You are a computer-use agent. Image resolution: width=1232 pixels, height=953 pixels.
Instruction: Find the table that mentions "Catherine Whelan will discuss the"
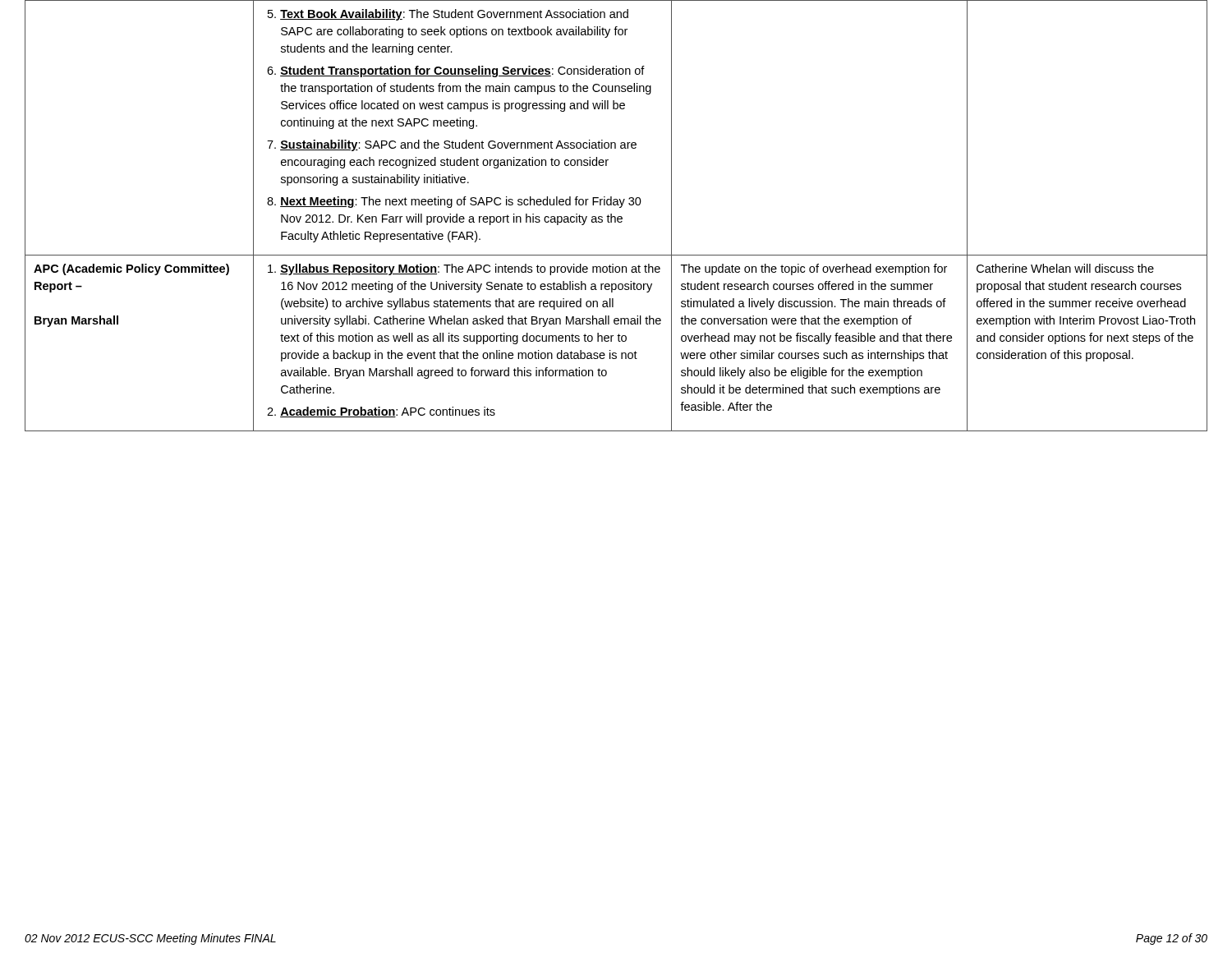(616, 216)
